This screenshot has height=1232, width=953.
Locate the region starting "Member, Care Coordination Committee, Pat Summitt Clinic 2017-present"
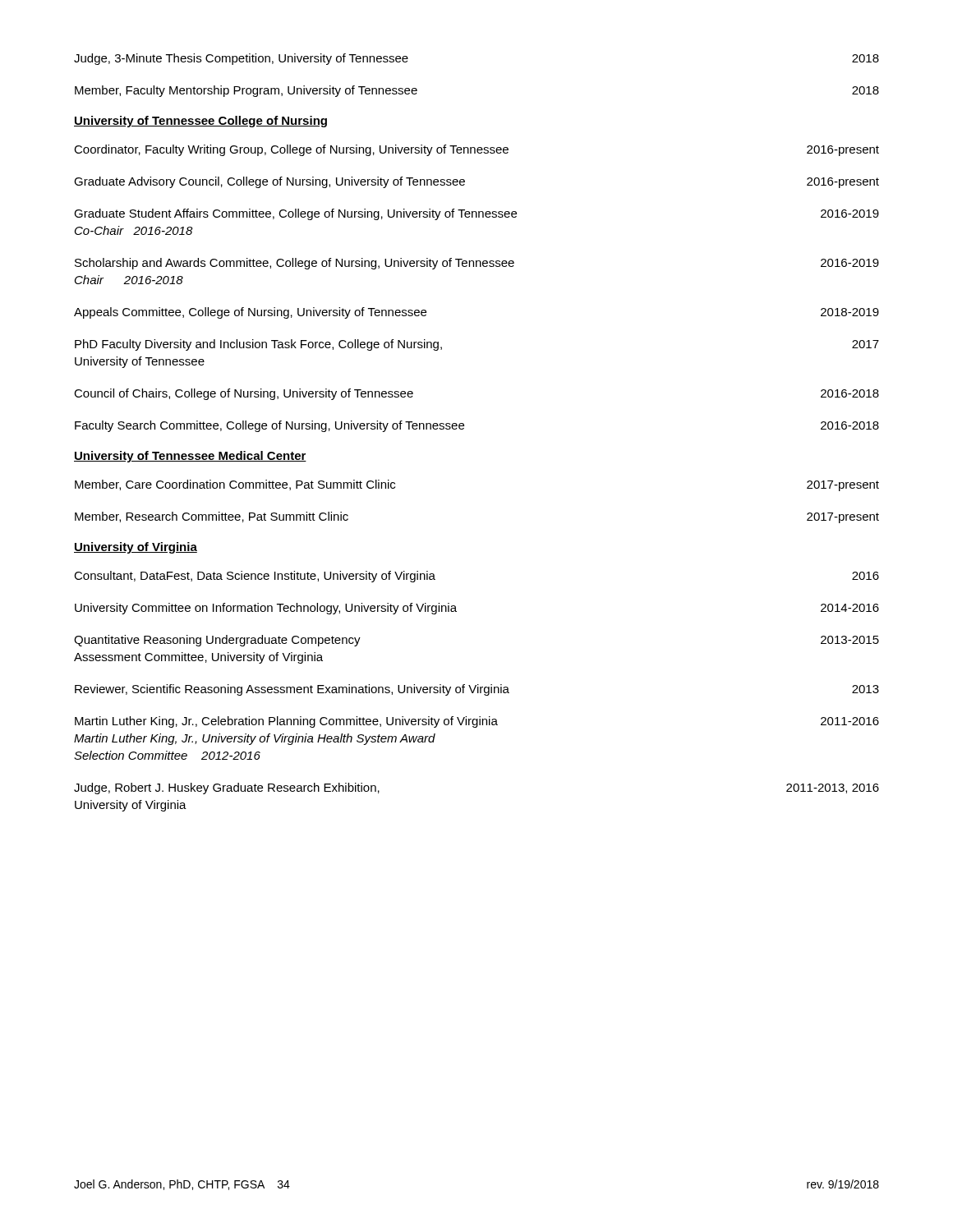click(233, 487)
